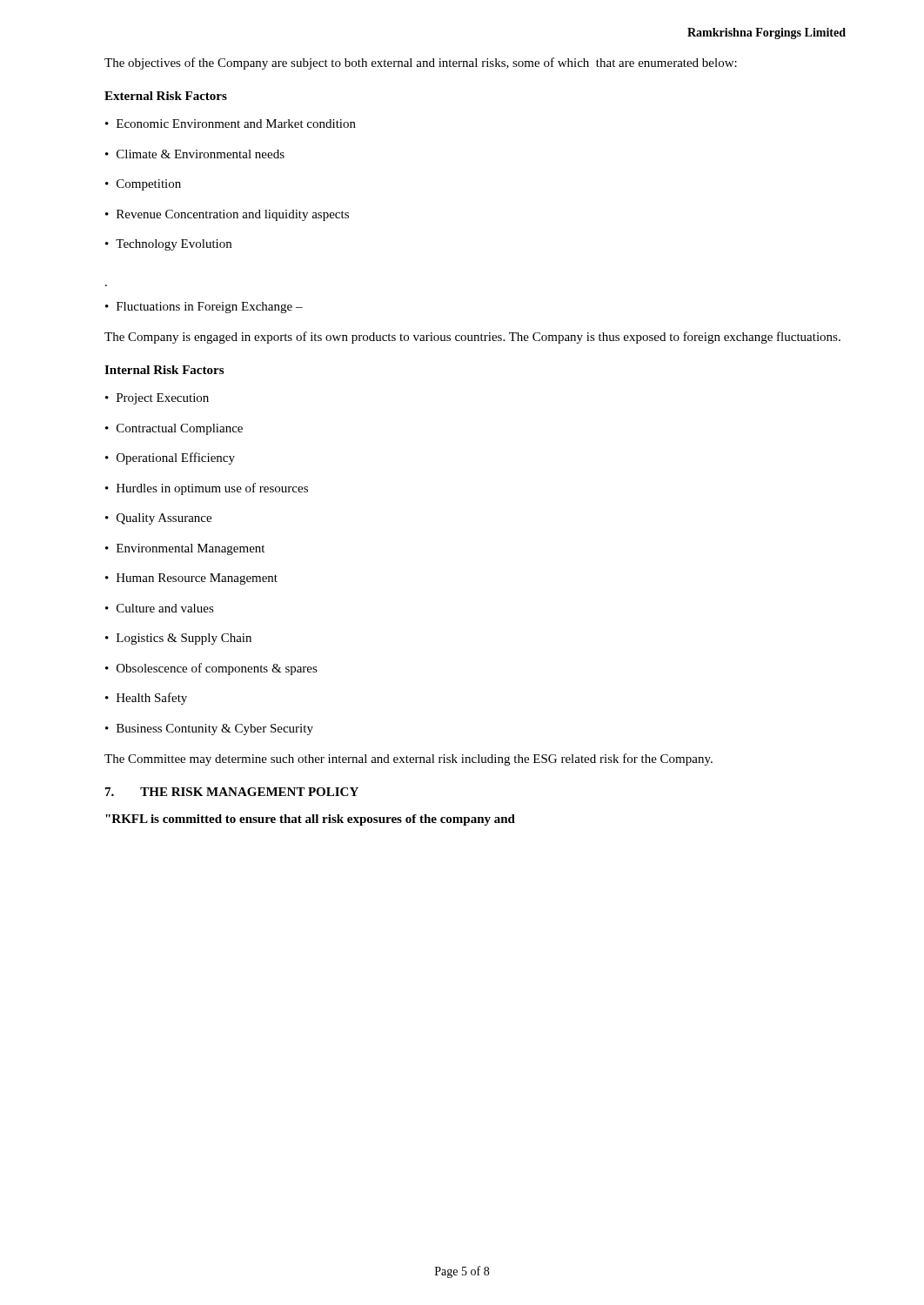Select the text block that says "The objectives of the Company are subject"
Screen dimensions: 1305x924
click(x=421, y=63)
